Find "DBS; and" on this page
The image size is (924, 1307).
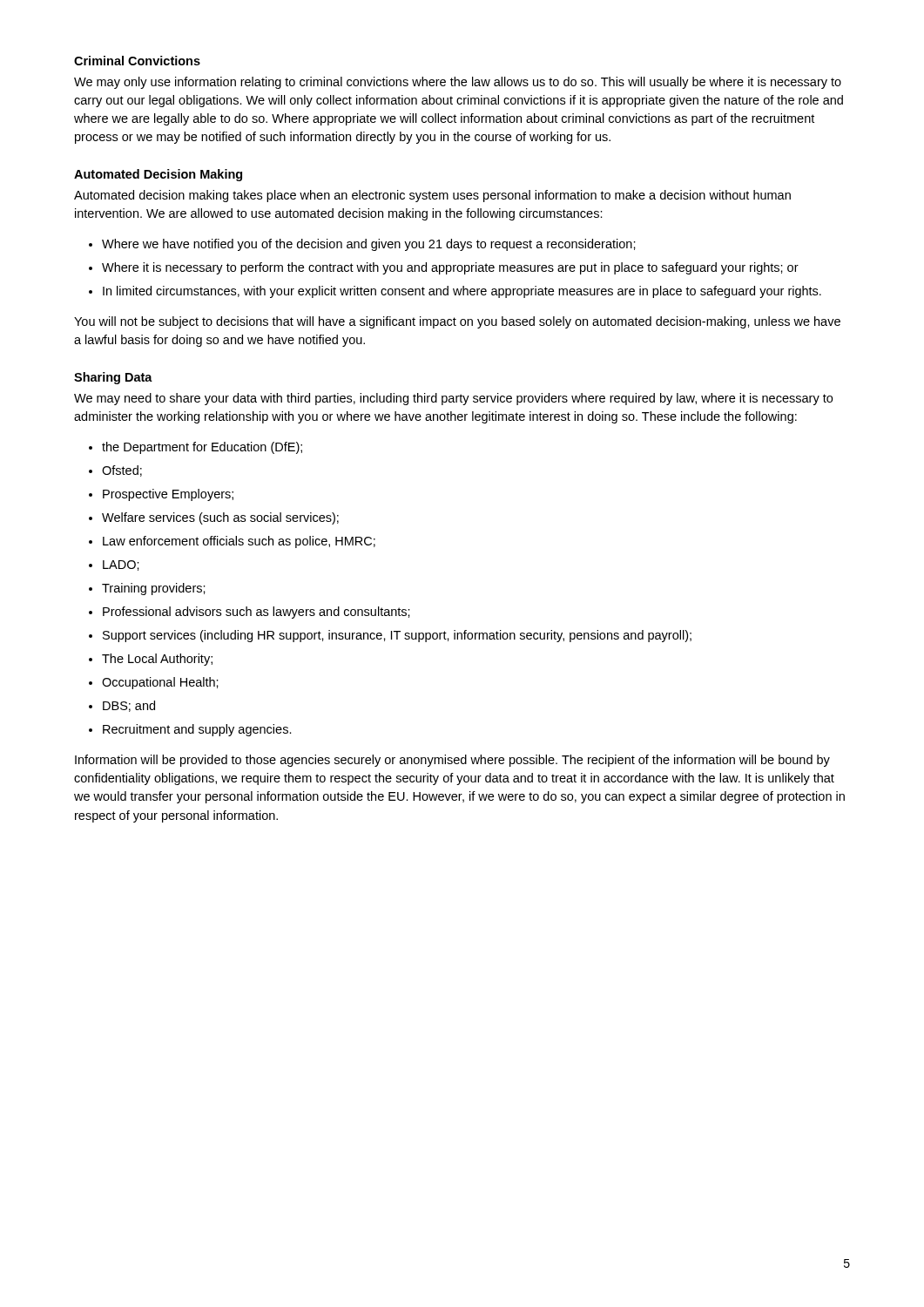point(129,706)
